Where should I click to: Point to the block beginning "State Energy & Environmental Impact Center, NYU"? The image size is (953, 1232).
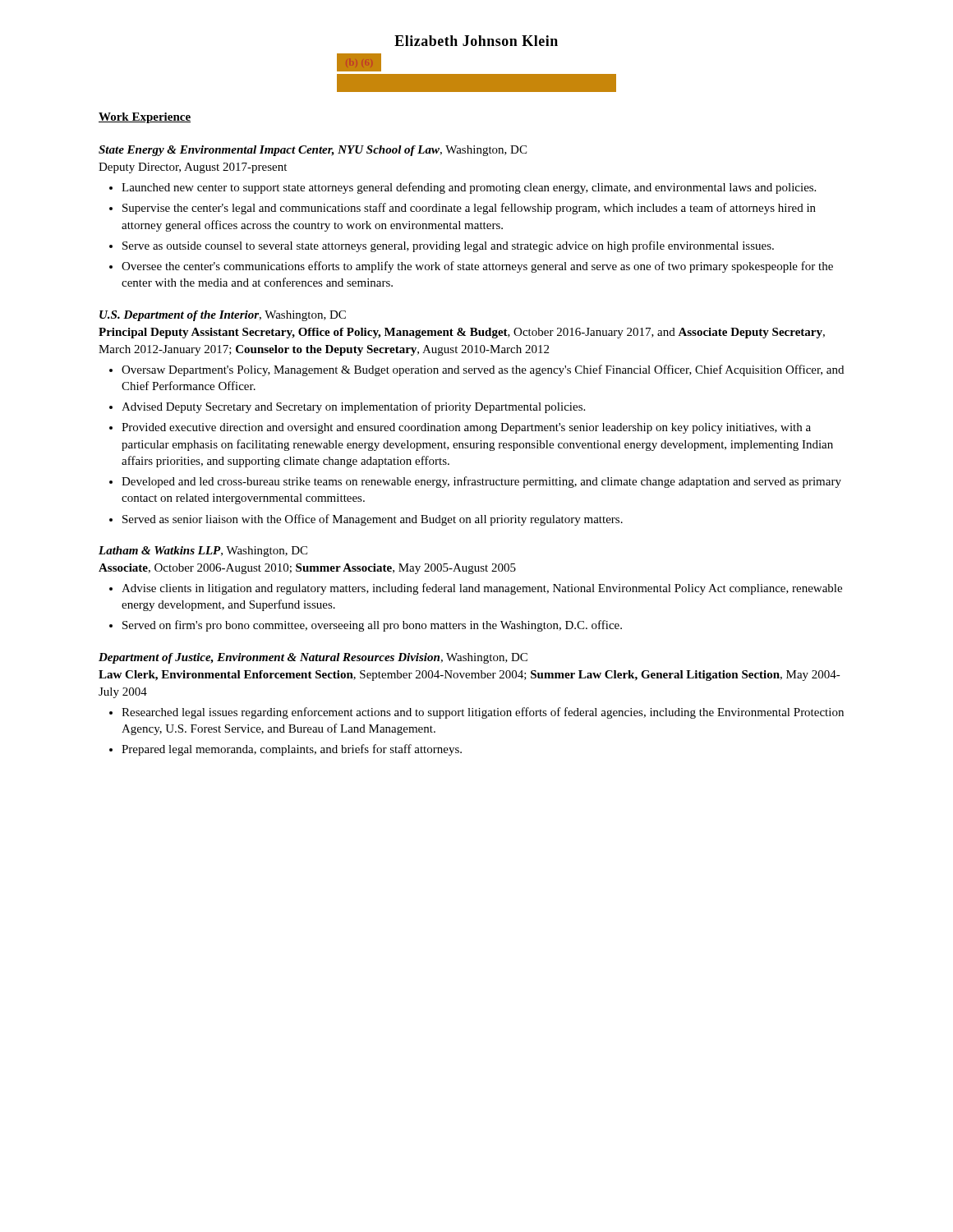(313, 158)
